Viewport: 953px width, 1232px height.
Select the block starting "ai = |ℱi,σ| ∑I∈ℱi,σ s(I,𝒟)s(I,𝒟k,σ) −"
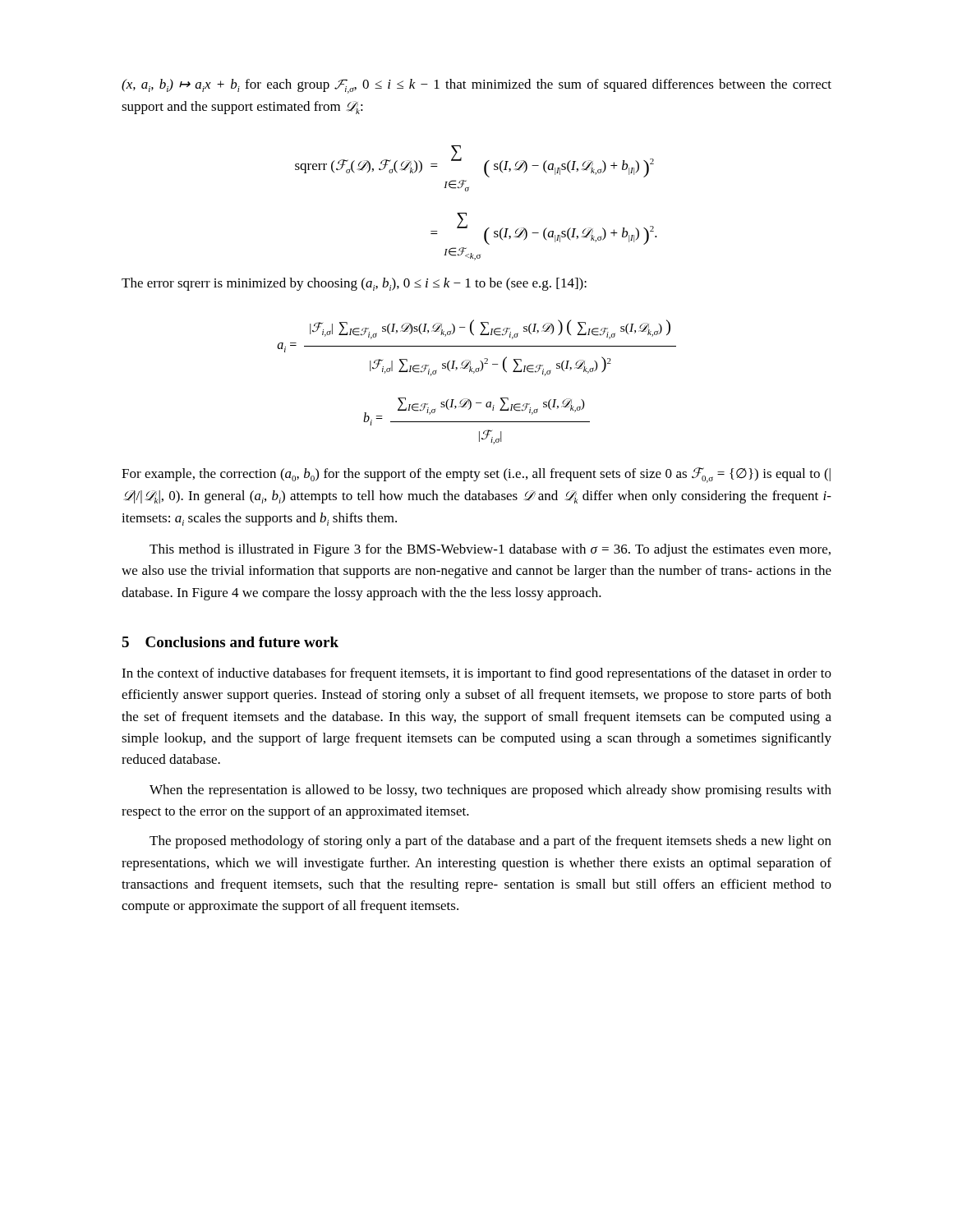[476, 346]
